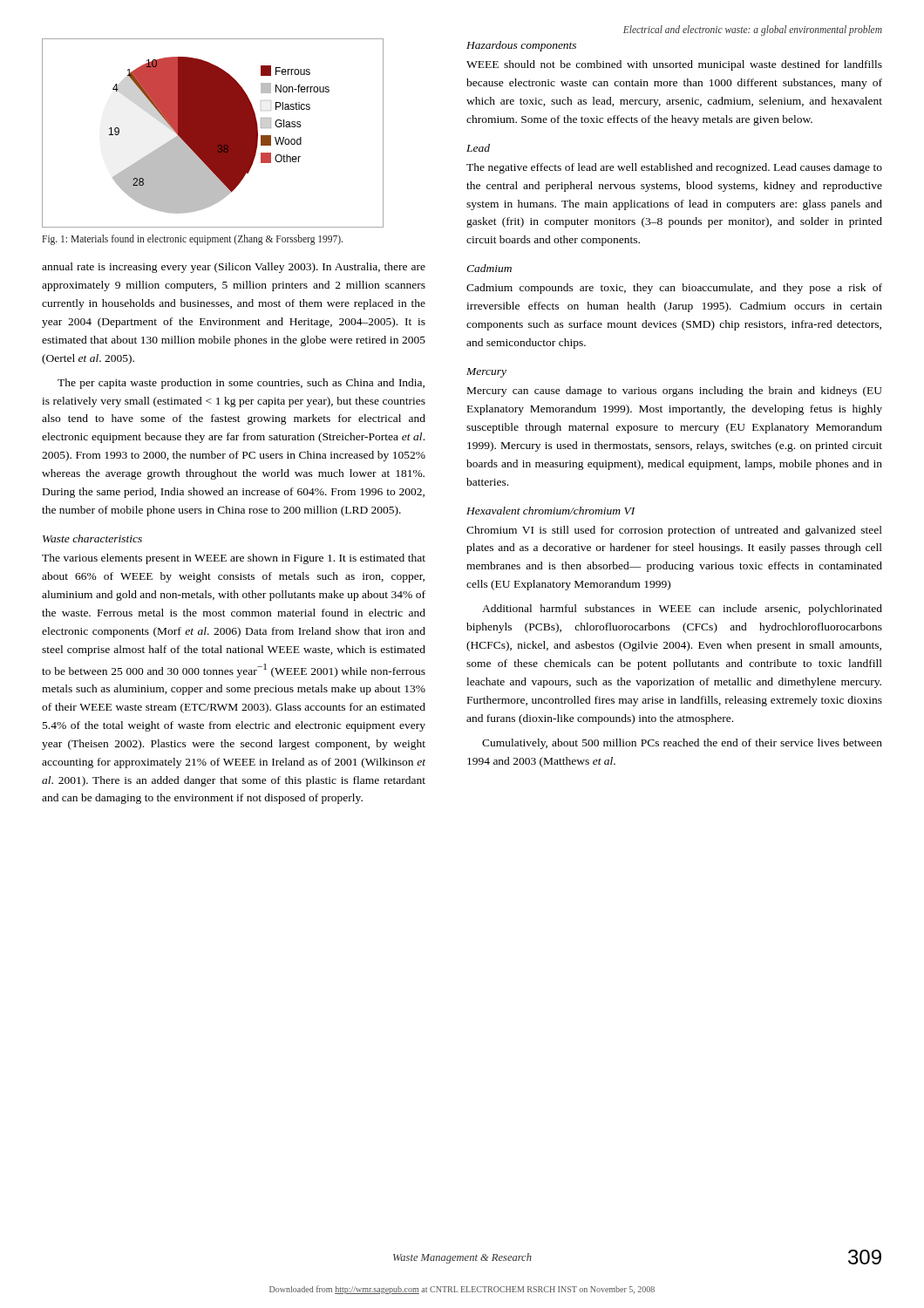Click on the section header that says "Hexavalent chromium/chromium VI"
Viewport: 924px width, 1308px height.
[x=551, y=510]
